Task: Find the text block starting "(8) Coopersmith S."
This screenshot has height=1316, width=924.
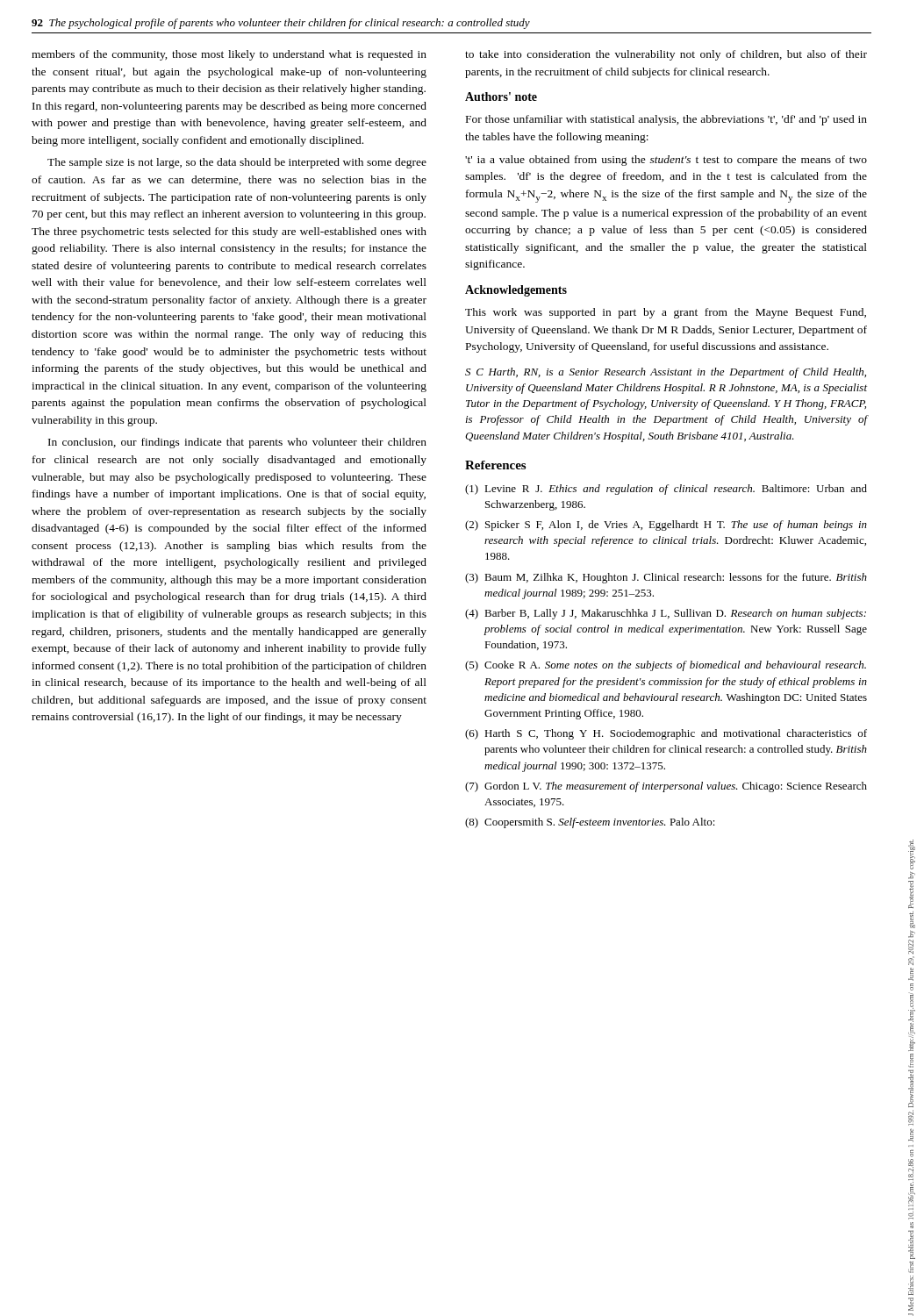Action: click(x=590, y=822)
